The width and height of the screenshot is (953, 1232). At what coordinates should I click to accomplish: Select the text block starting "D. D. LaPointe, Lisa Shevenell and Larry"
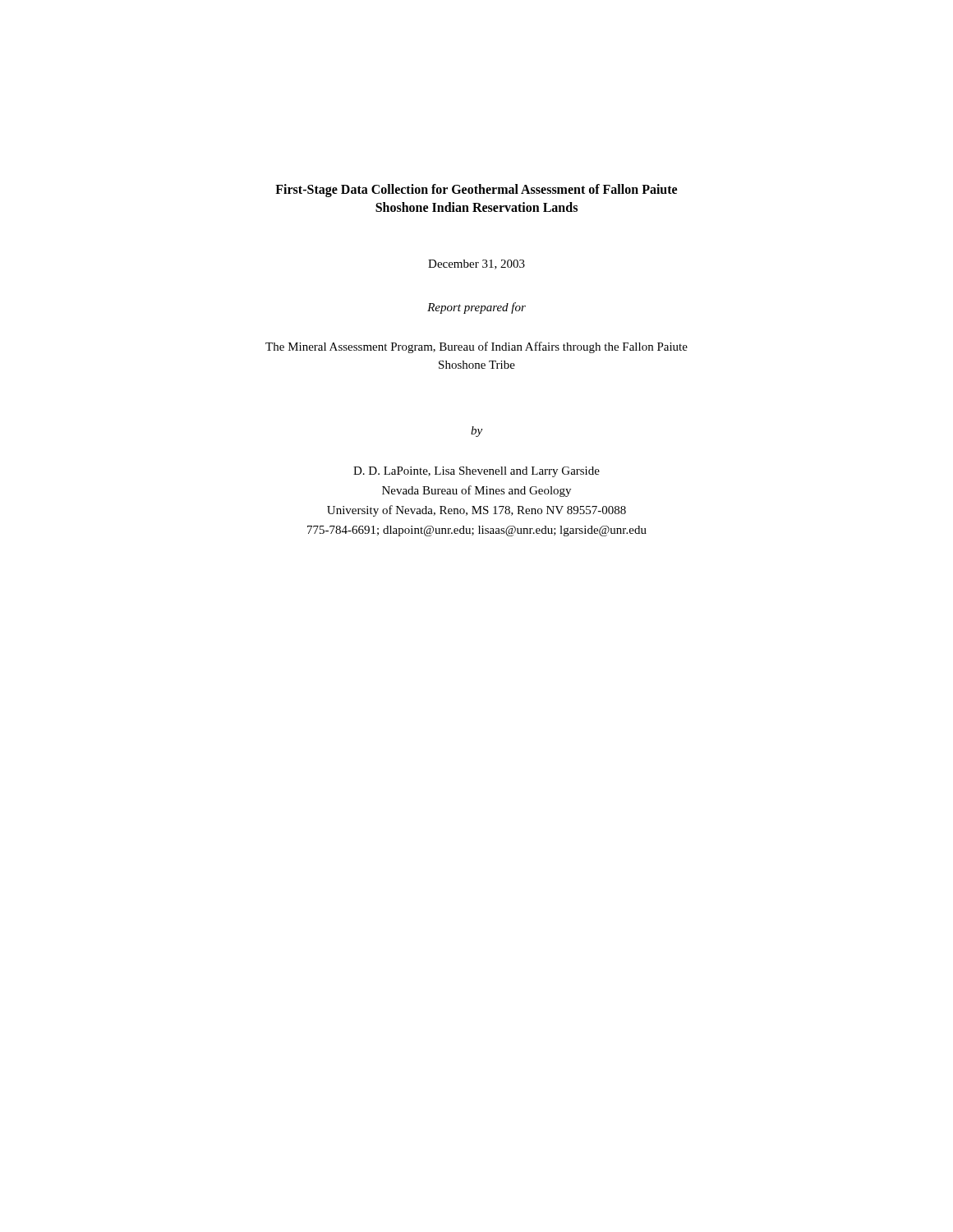[x=476, y=500]
